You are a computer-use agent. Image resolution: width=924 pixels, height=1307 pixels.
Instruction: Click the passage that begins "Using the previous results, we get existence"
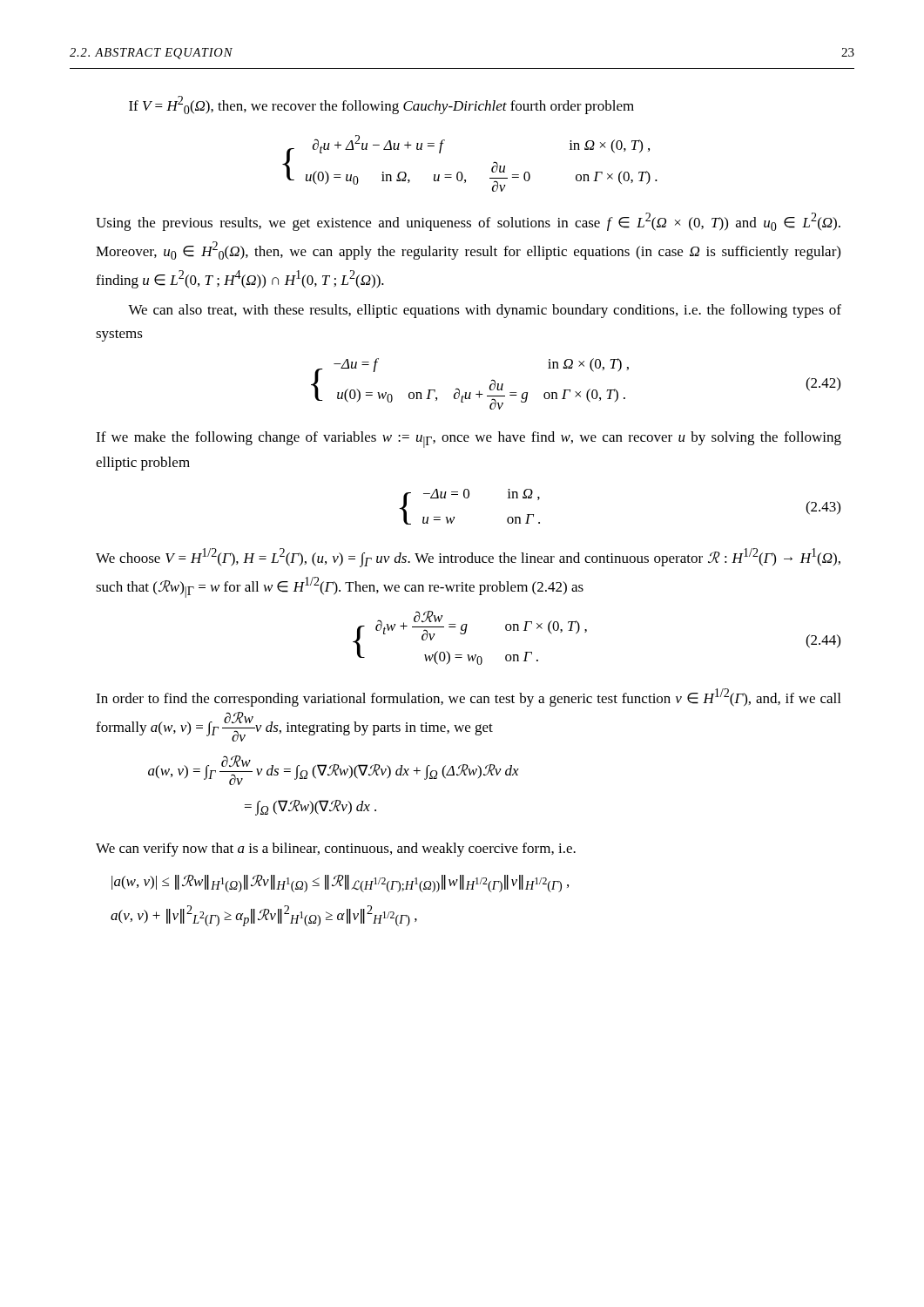pyautogui.click(x=469, y=250)
